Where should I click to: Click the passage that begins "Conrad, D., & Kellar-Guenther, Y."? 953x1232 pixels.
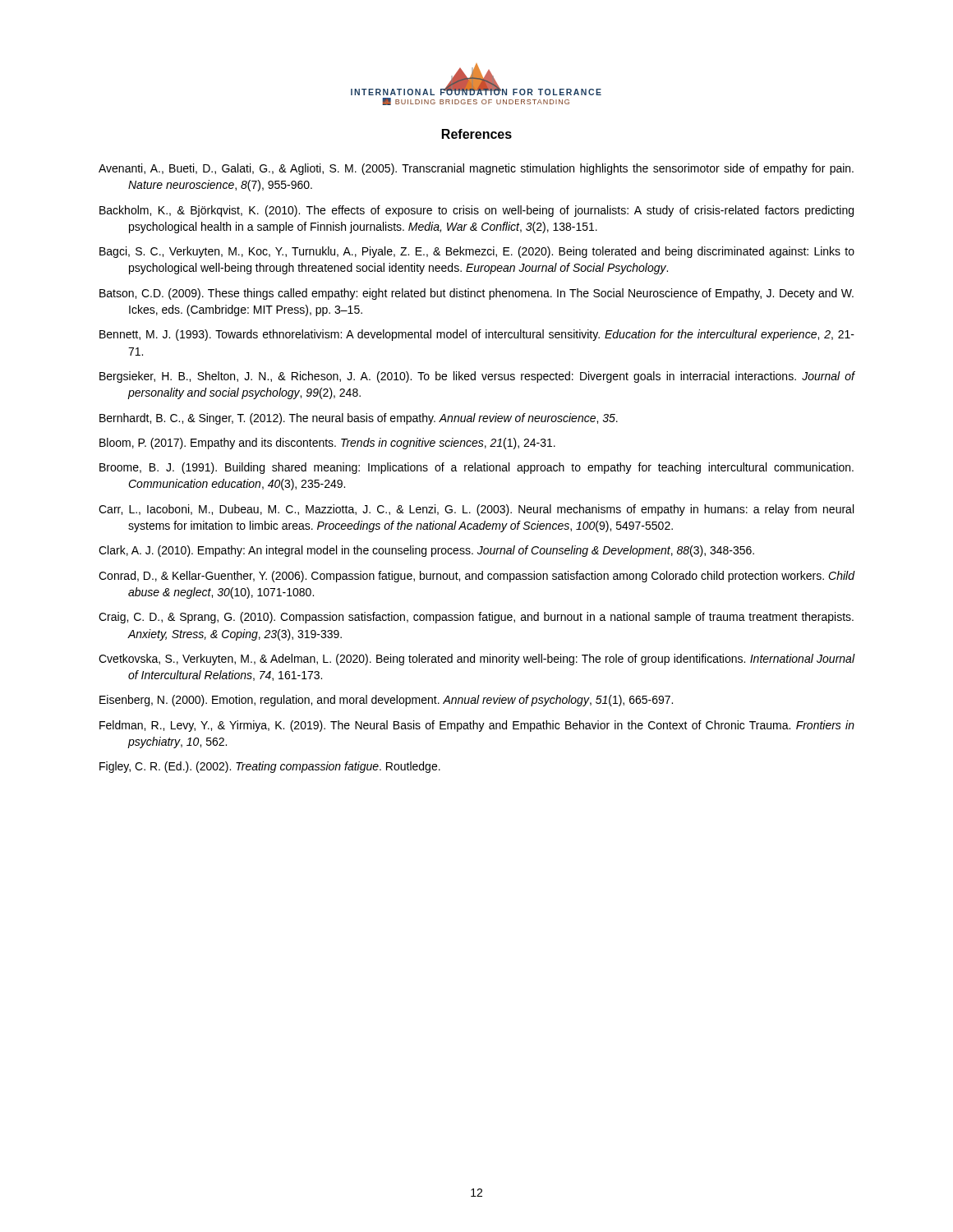click(476, 584)
